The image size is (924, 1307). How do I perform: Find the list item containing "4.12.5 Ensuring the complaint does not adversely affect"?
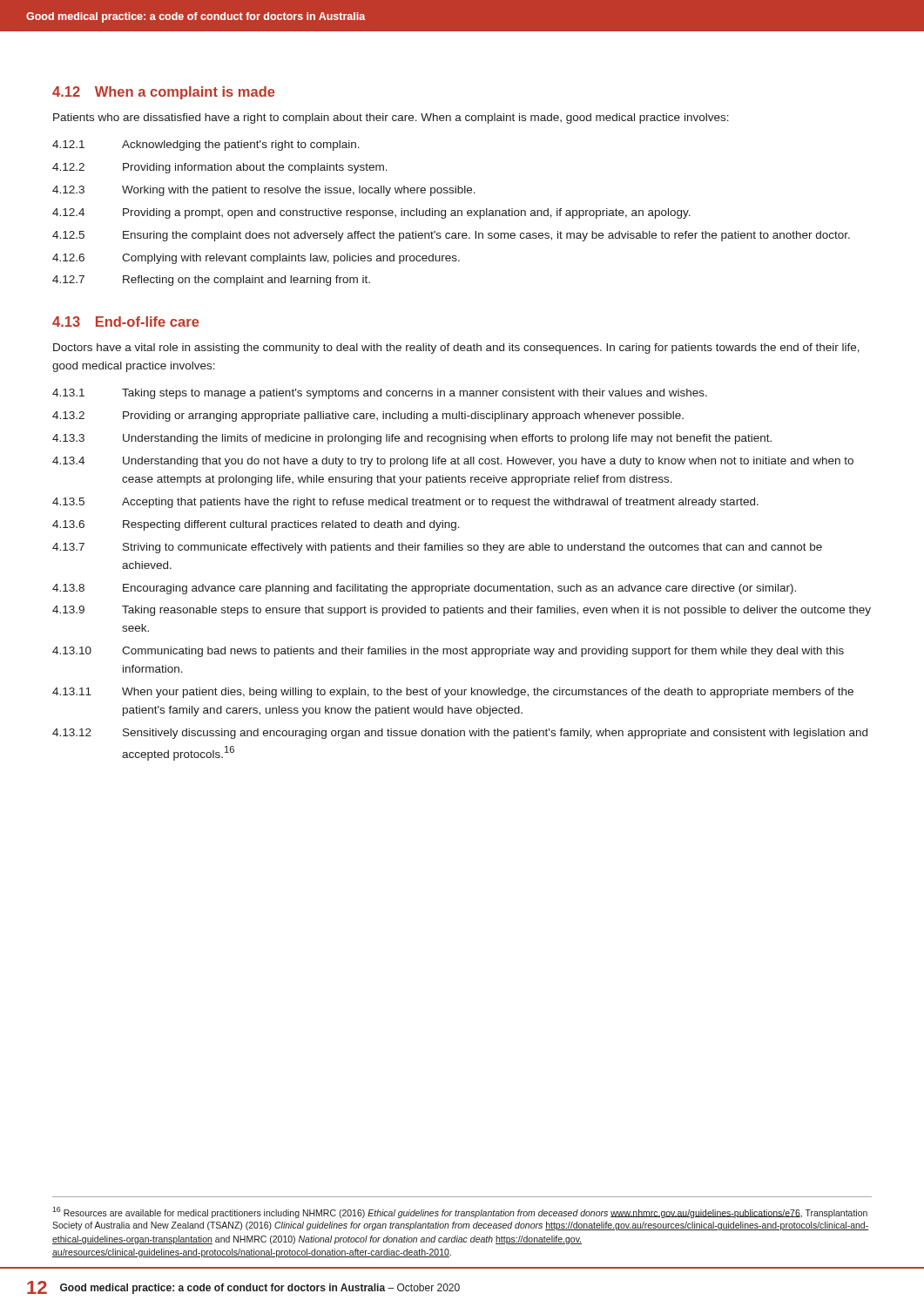click(452, 235)
